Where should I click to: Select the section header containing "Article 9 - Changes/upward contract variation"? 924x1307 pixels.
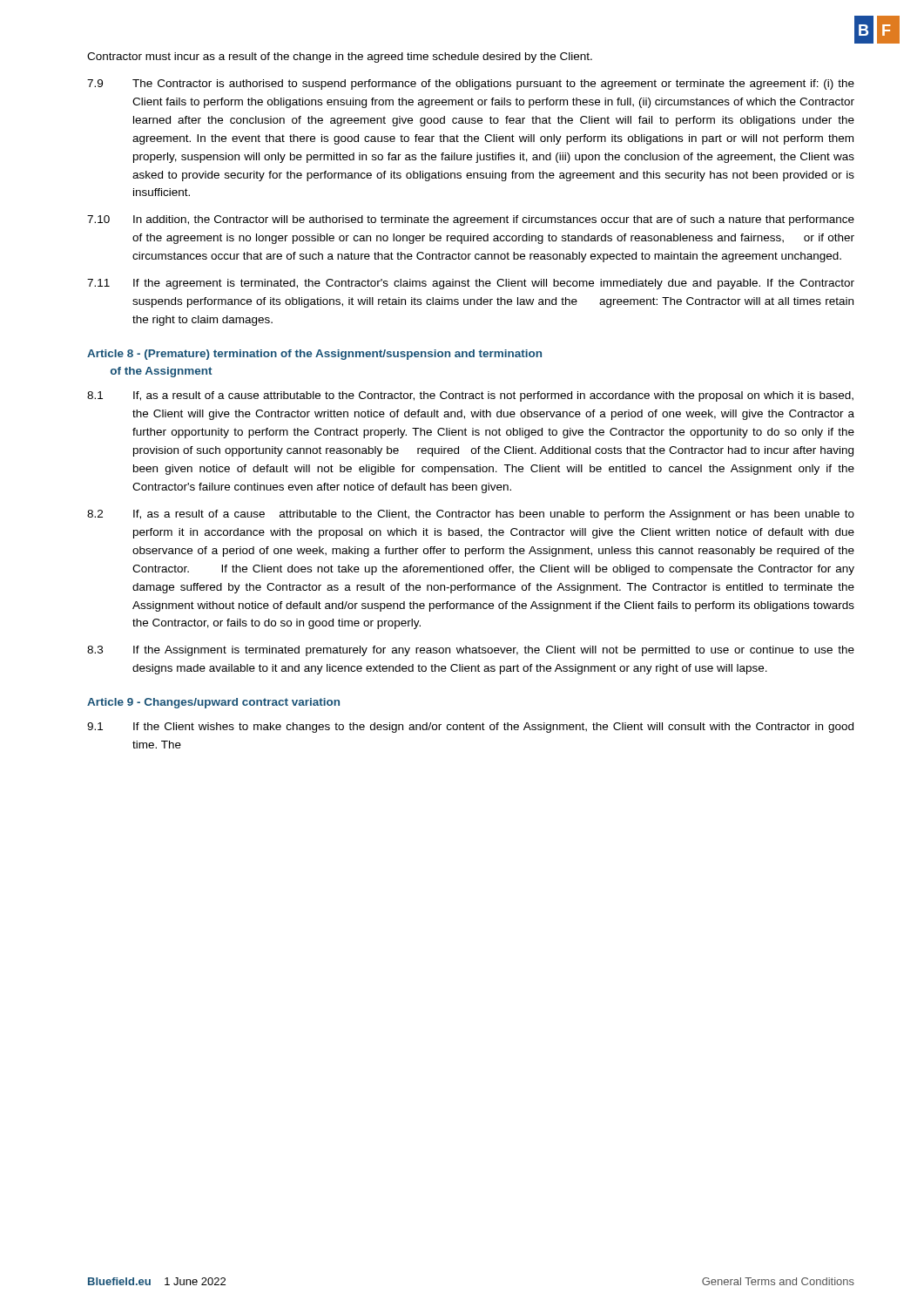[x=214, y=702]
